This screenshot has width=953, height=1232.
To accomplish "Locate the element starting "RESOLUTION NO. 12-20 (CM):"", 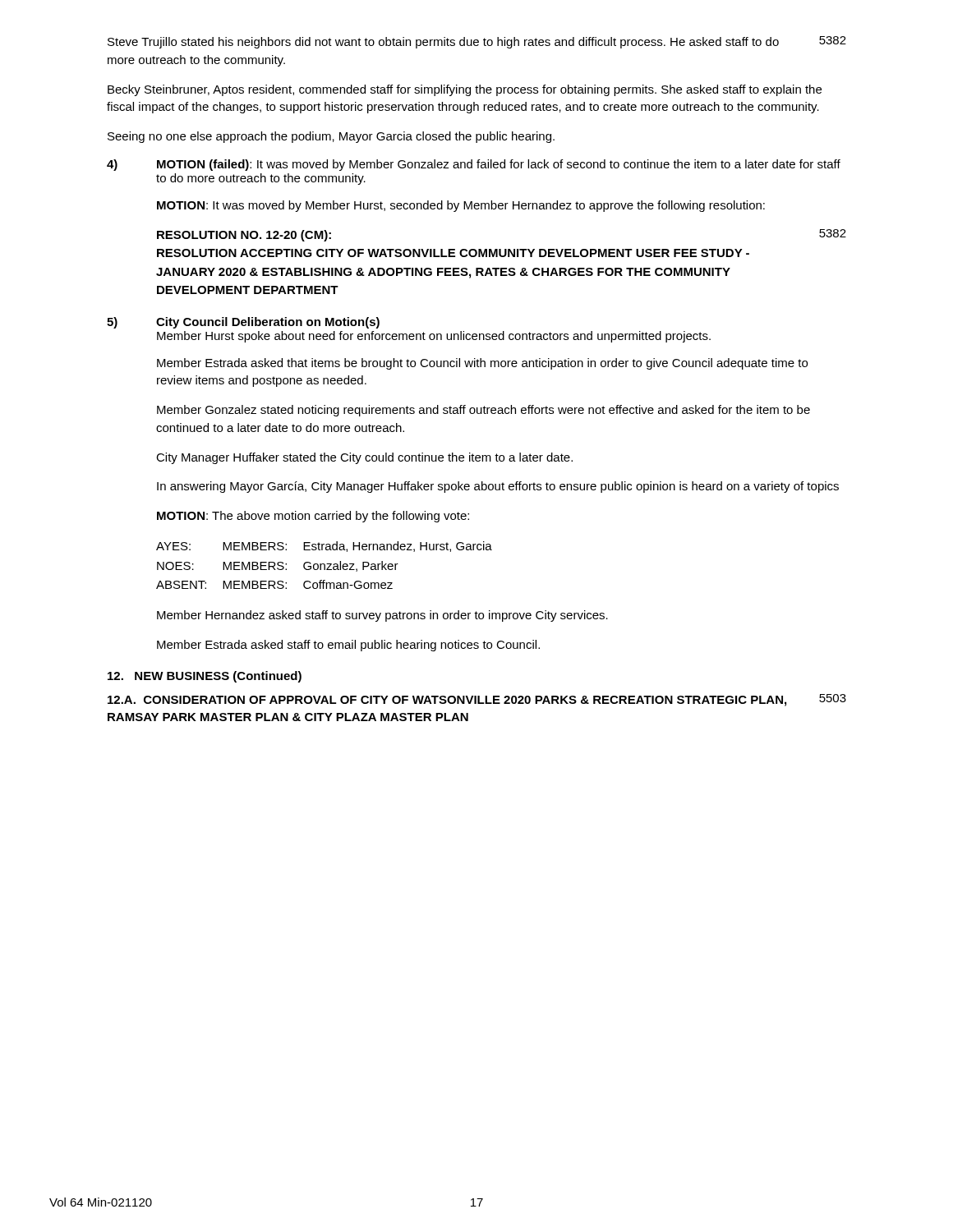I will coord(453,262).
